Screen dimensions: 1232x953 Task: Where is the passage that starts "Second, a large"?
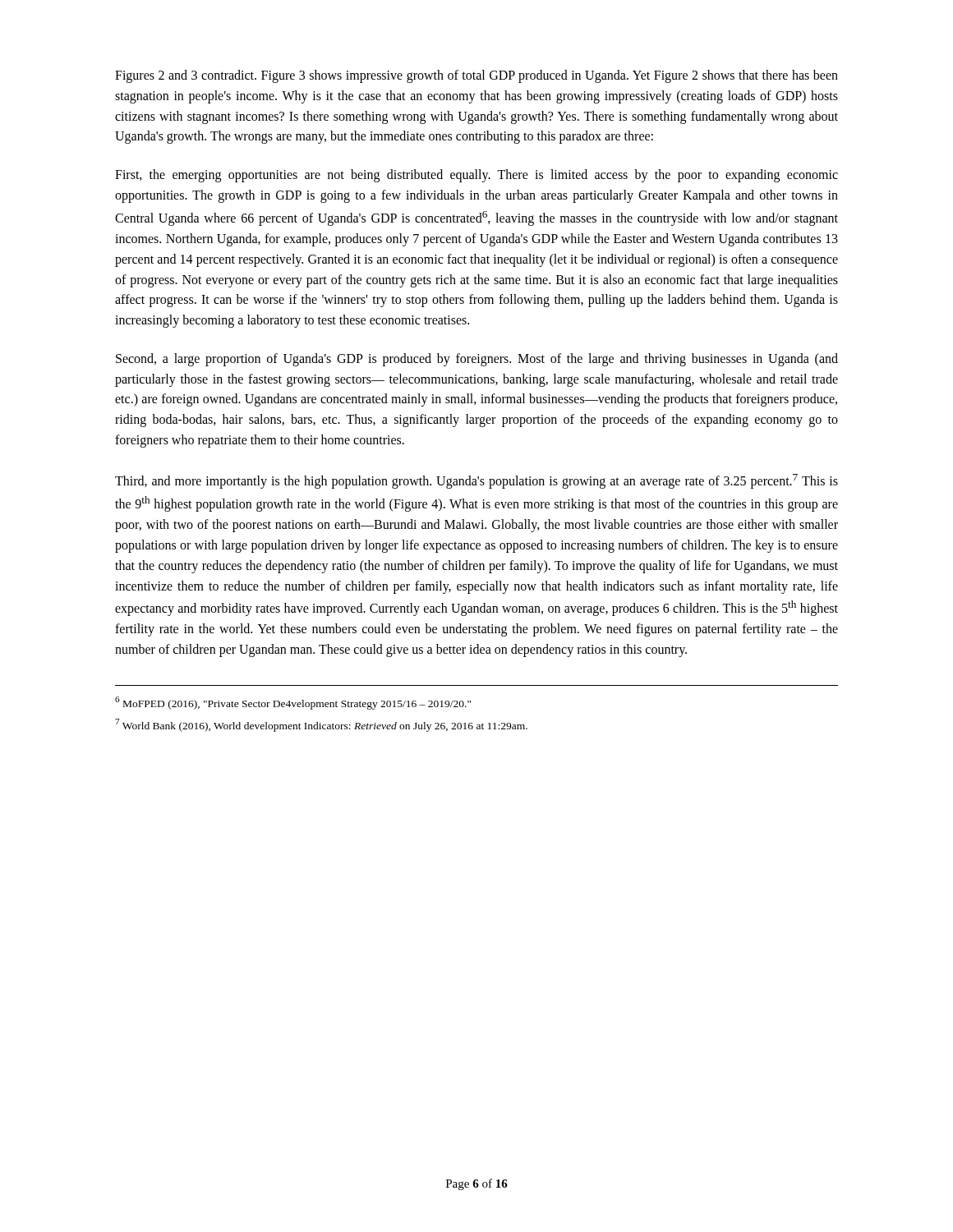pyautogui.click(x=476, y=399)
